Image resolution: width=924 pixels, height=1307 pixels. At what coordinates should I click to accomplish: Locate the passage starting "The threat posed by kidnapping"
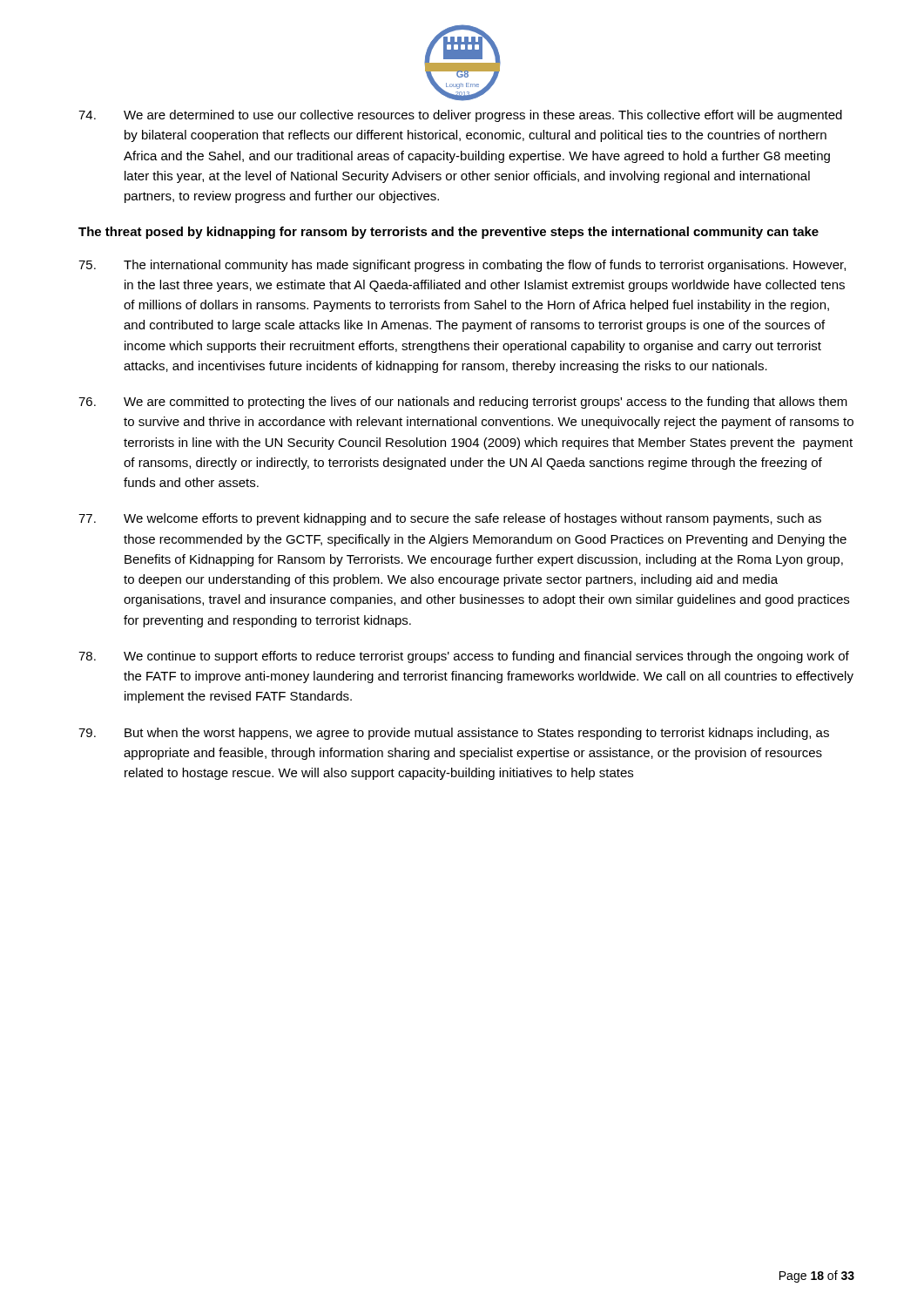[449, 232]
